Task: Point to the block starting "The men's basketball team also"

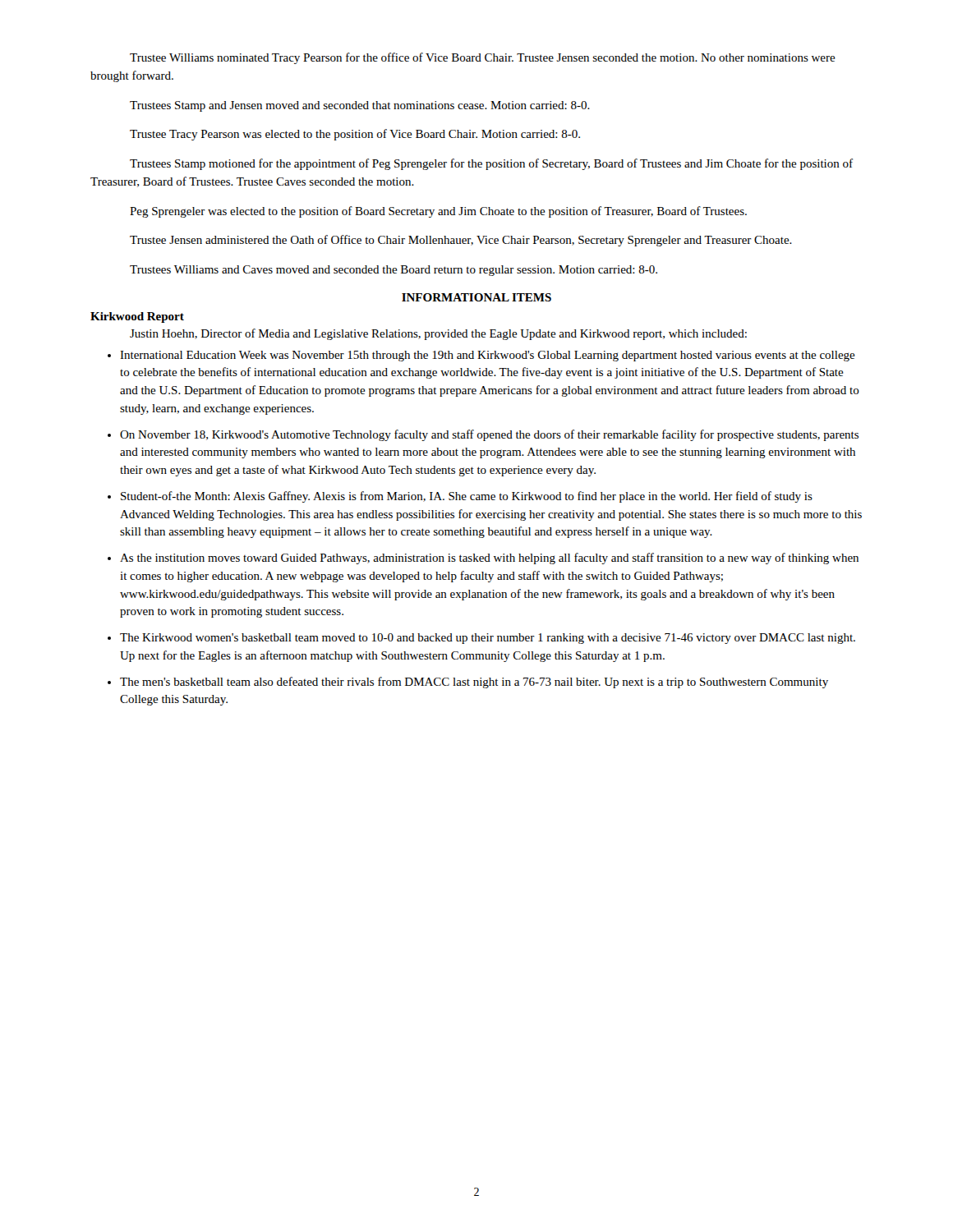Action: [x=474, y=690]
